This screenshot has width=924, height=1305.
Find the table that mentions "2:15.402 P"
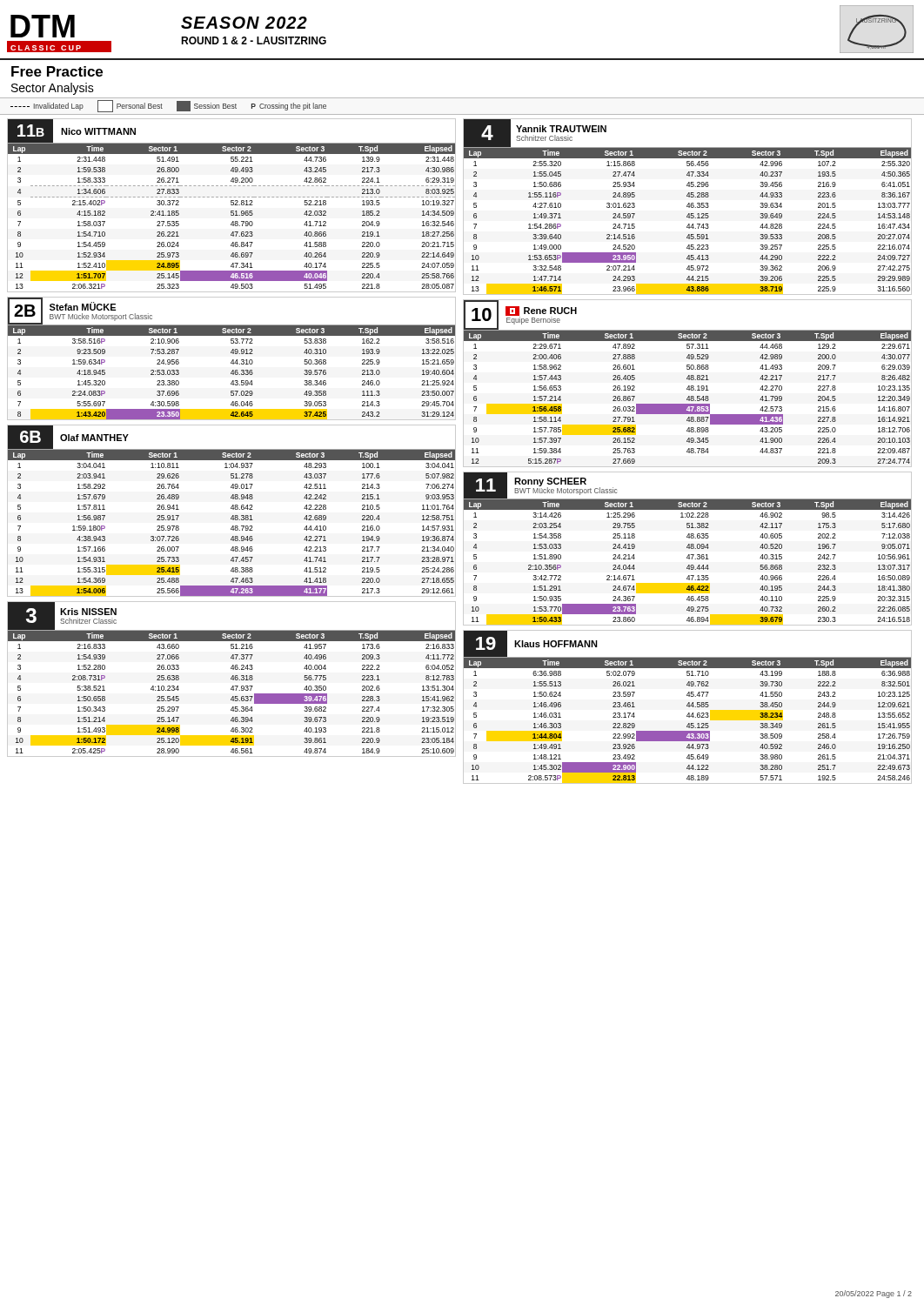tap(231, 205)
